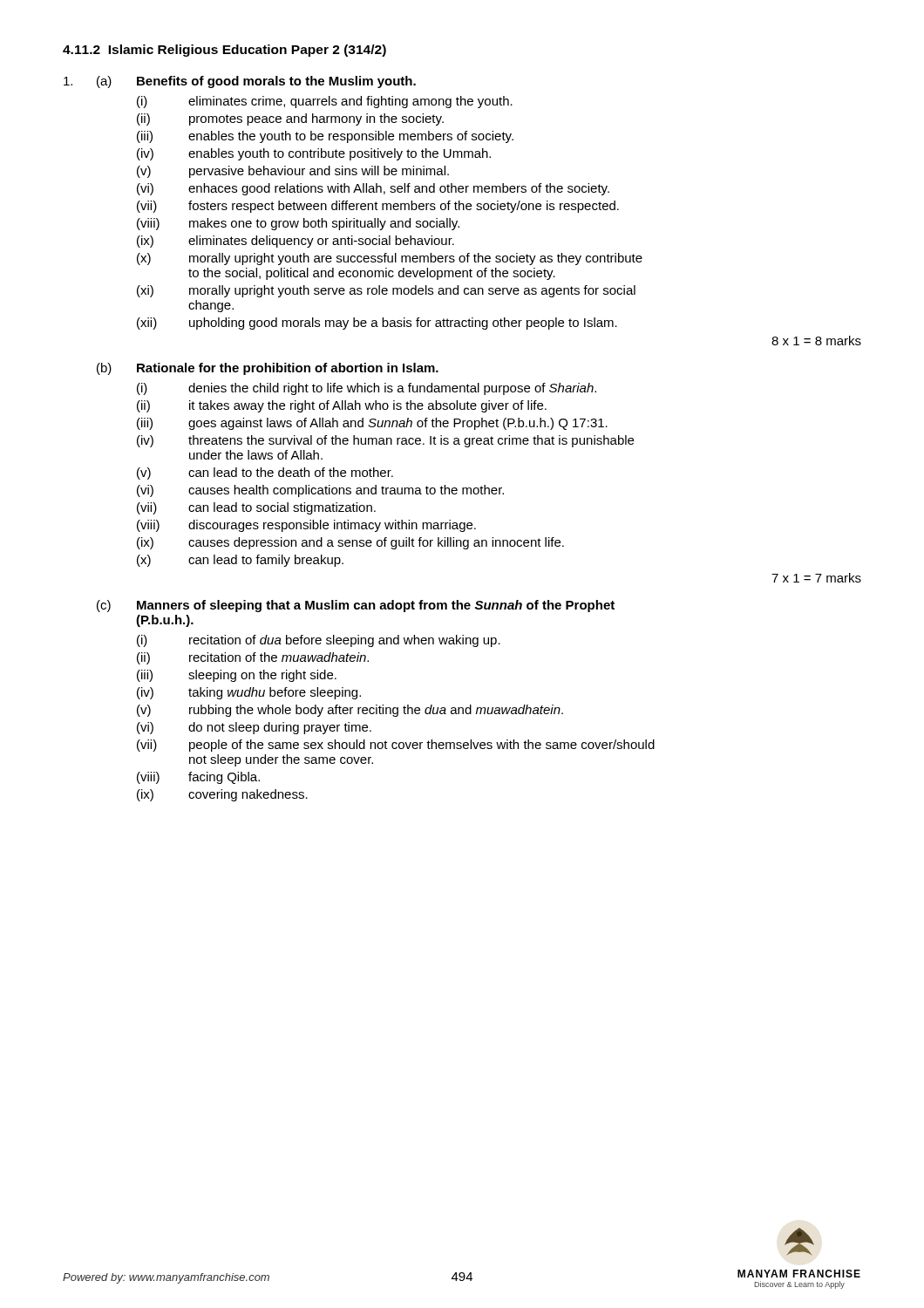
Task: Select the block starting "(ii) promotes peace and harmony"
Action: coord(290,118)
